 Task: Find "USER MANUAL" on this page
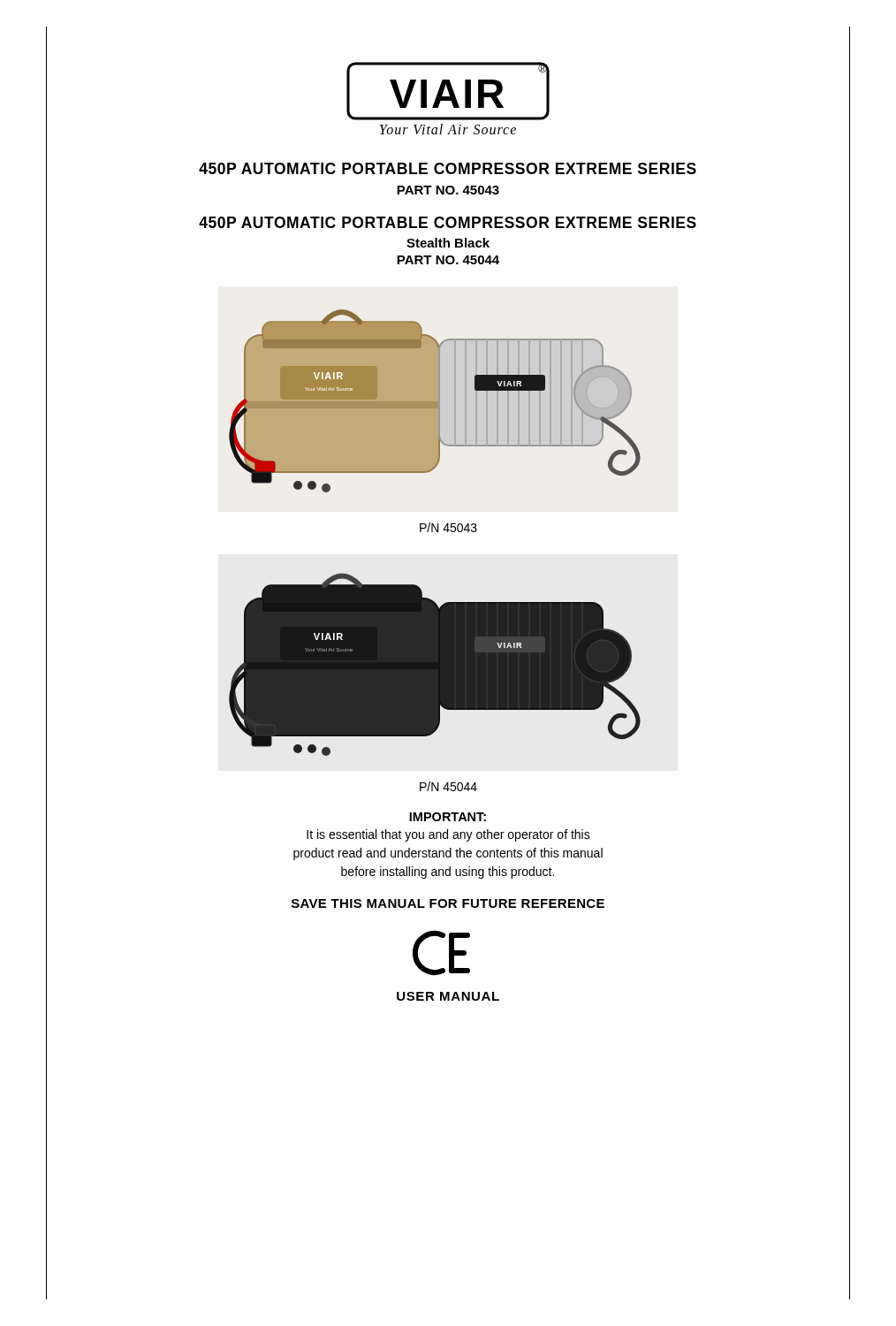(448, 996)
